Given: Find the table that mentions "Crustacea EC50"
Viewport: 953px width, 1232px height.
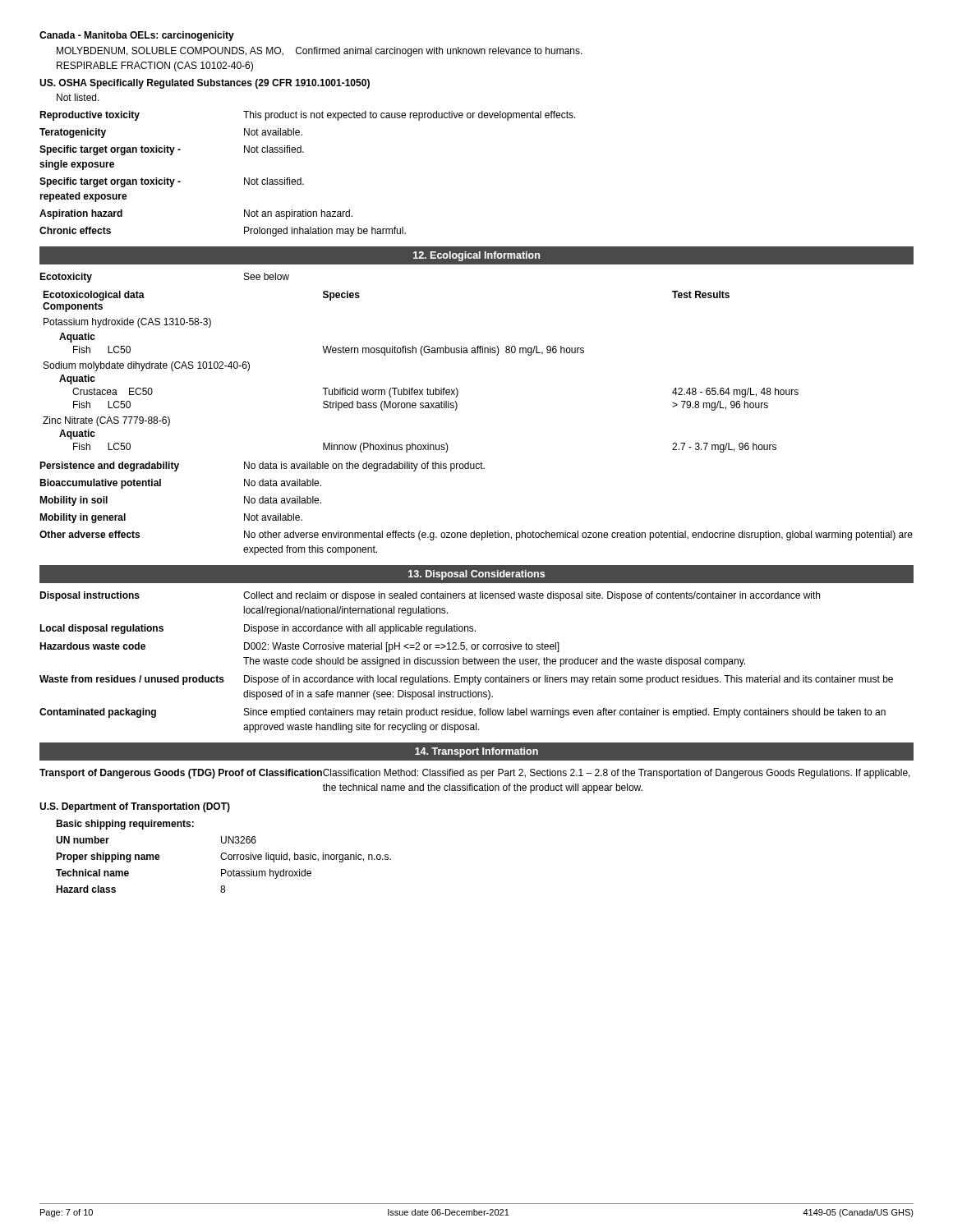Looking at the screenshot, I should (476, 370).
